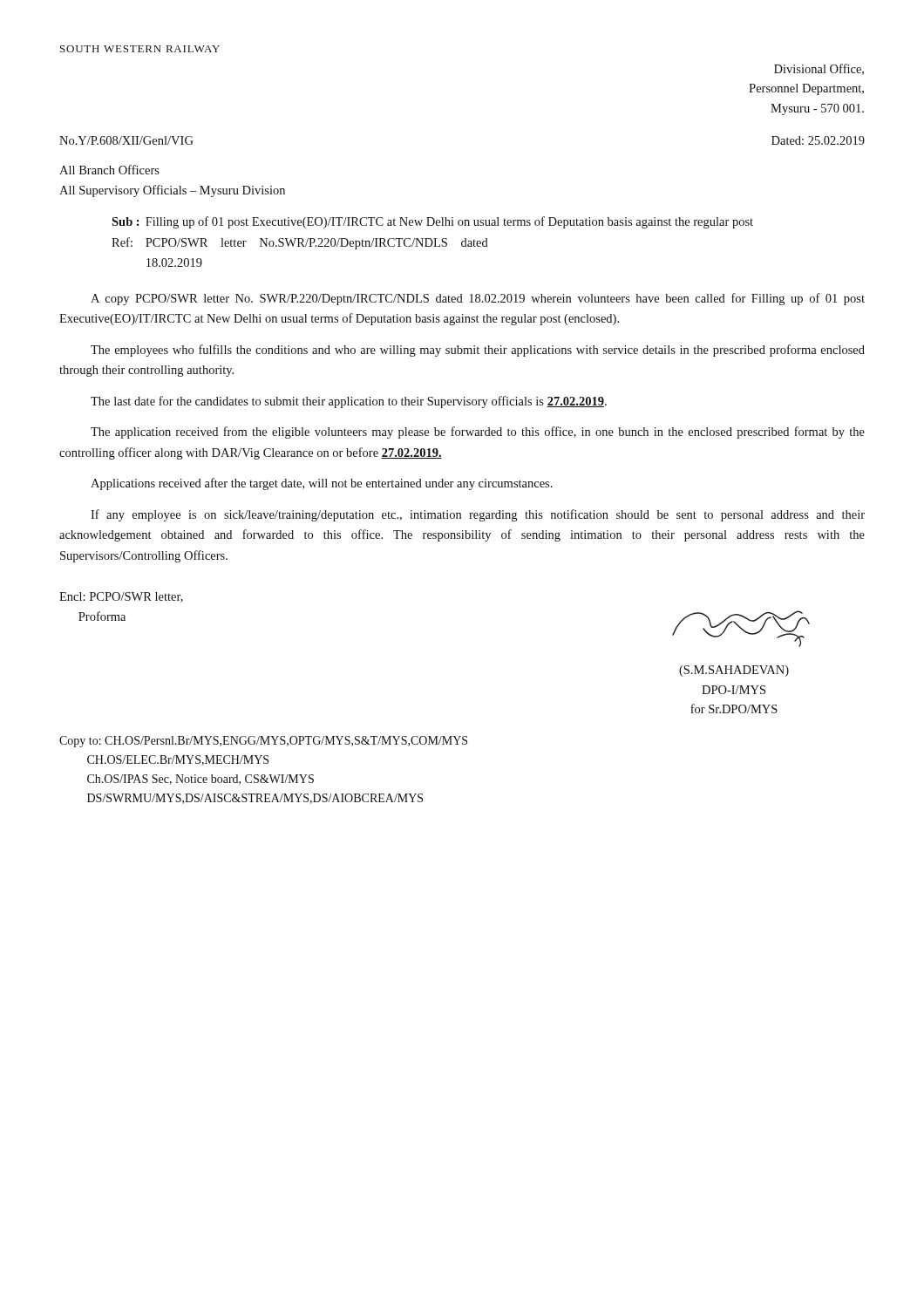Locate the block of text that opens with "The employees who fulfills the conditions and who"

462,360
